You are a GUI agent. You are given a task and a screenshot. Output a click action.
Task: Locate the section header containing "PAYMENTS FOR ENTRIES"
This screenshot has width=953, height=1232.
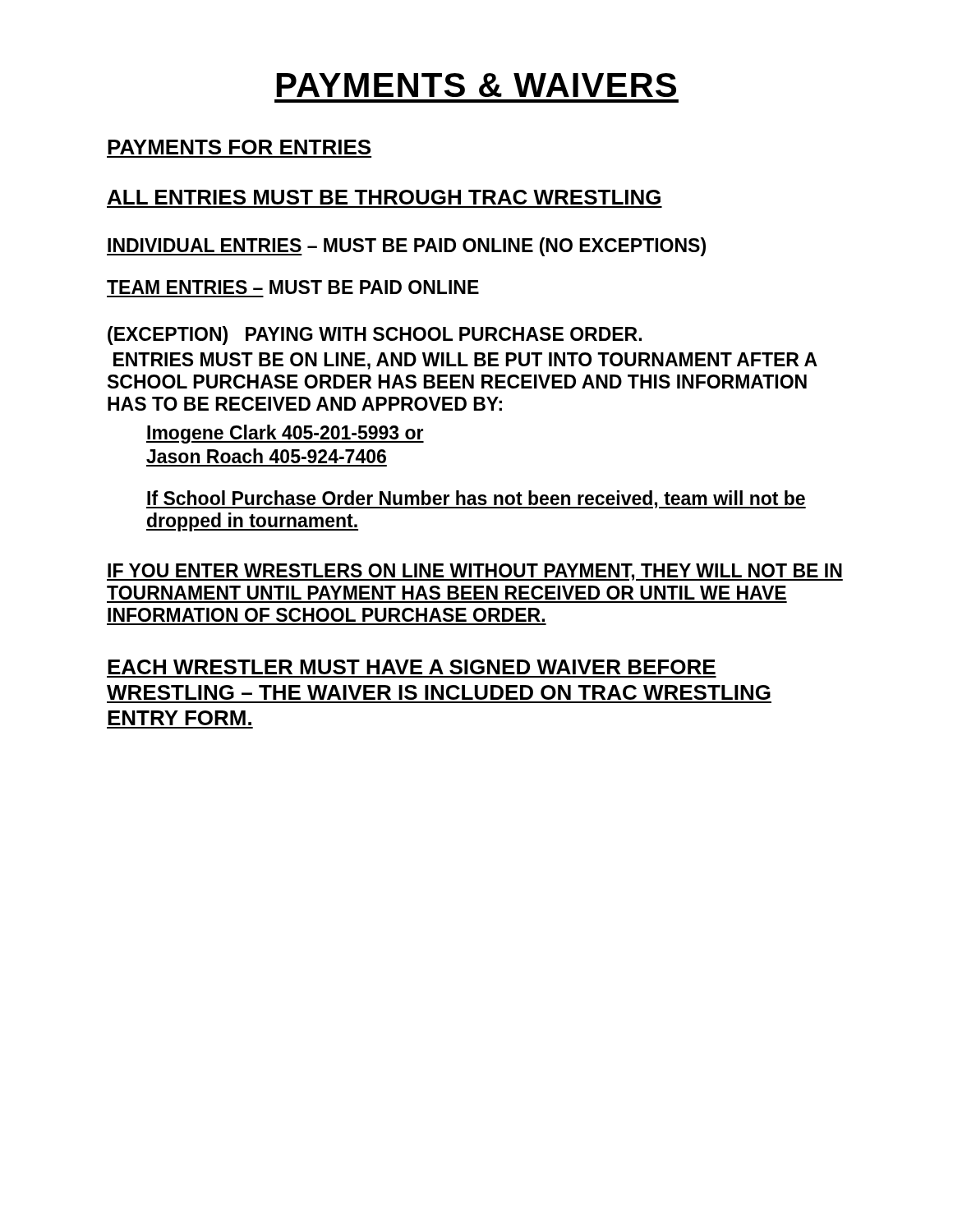[239, 147]
